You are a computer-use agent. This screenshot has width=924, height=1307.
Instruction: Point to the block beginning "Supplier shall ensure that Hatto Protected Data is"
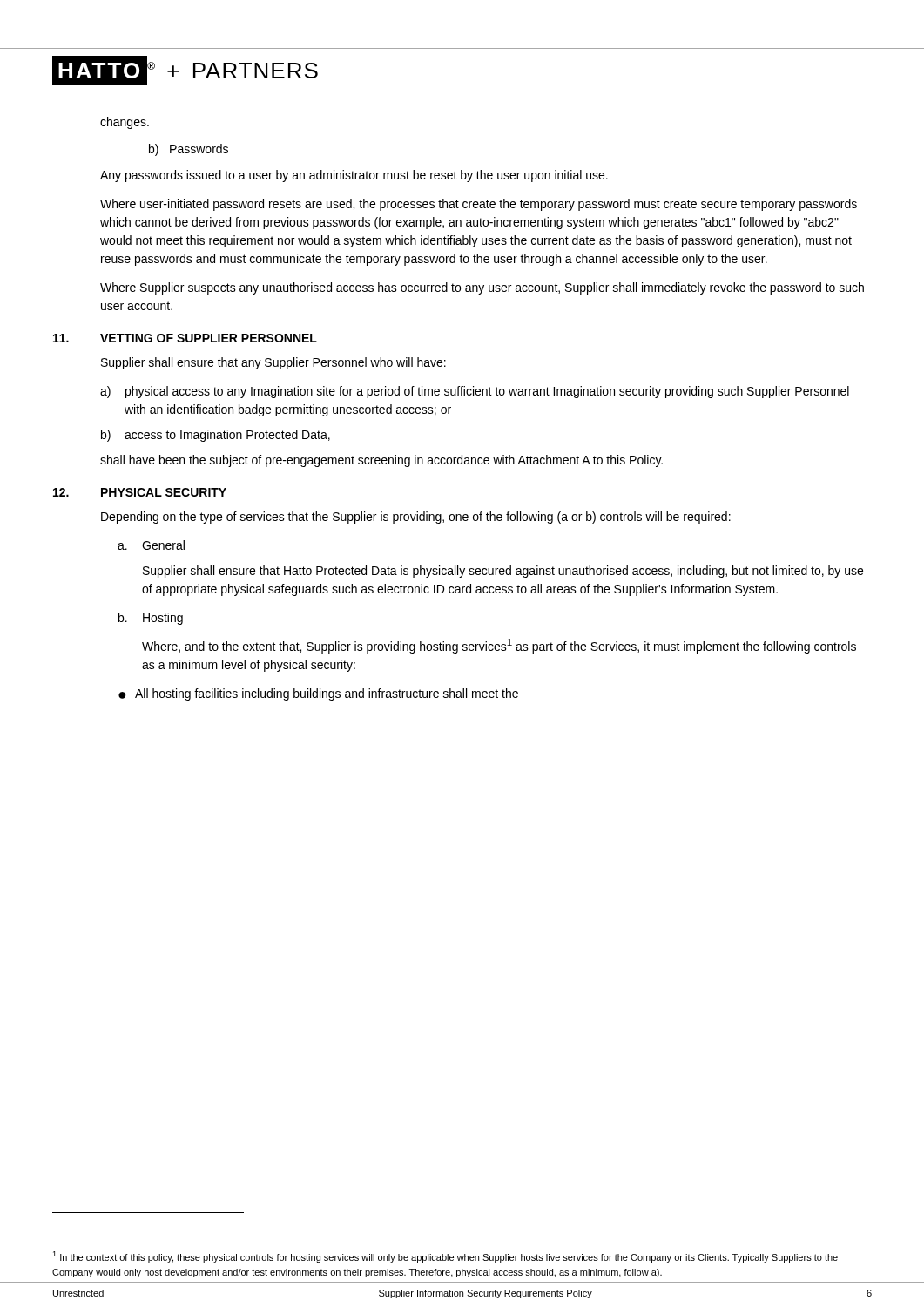click(503, 580)
